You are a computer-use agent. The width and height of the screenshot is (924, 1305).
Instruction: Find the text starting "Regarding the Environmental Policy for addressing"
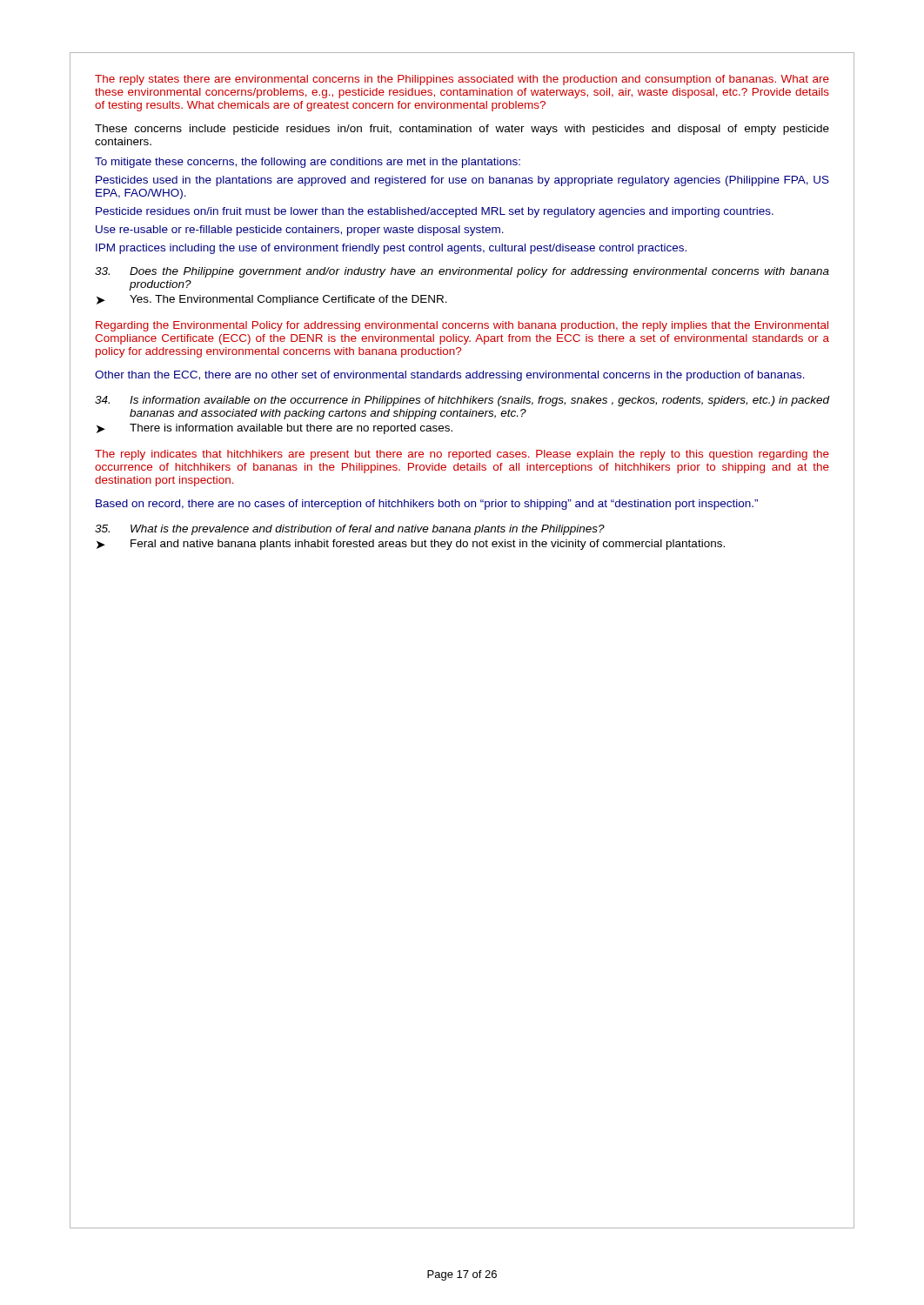pos(462,338)
